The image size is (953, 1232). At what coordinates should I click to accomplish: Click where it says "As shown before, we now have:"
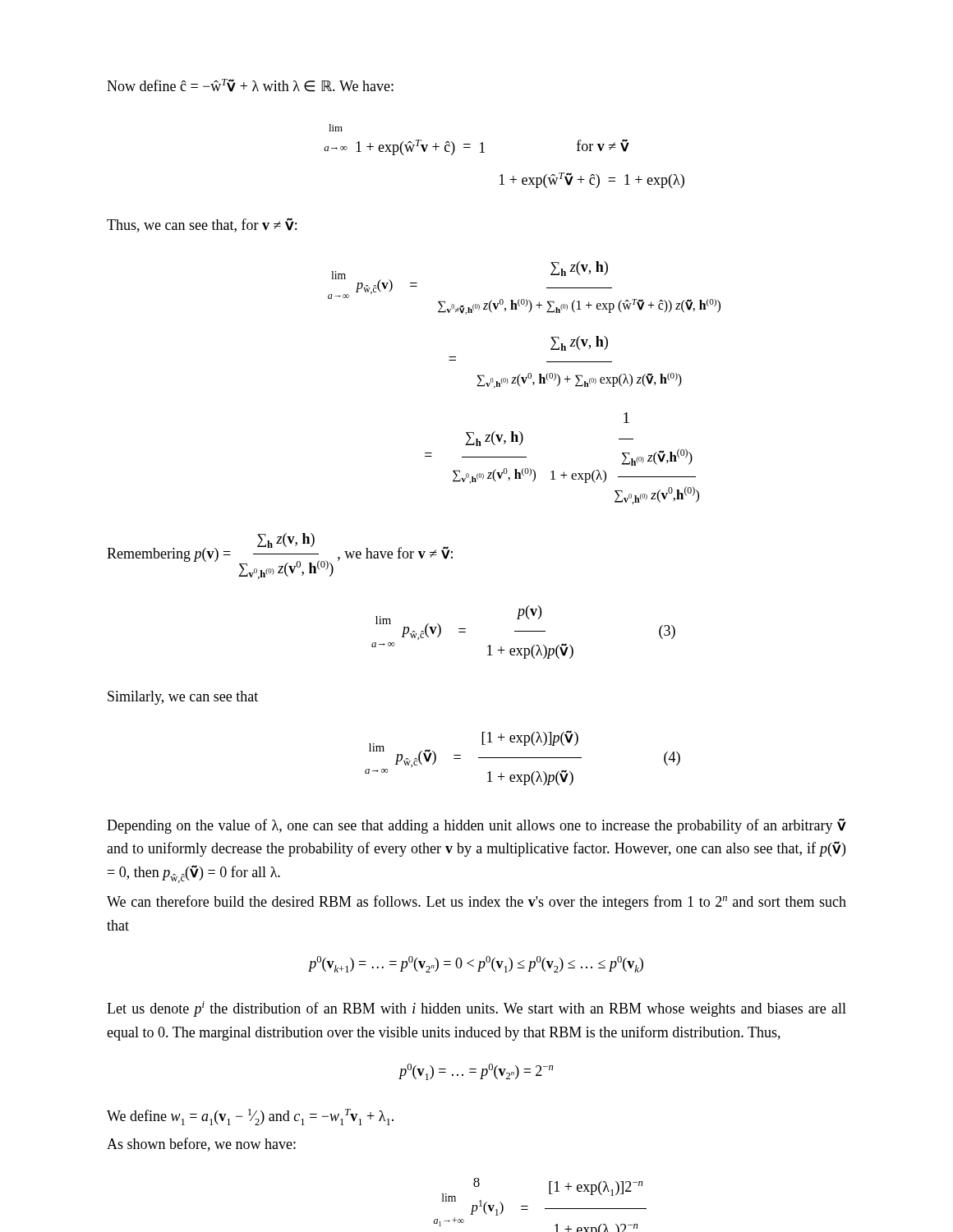pyautogui.click(x=202, y=1144)
